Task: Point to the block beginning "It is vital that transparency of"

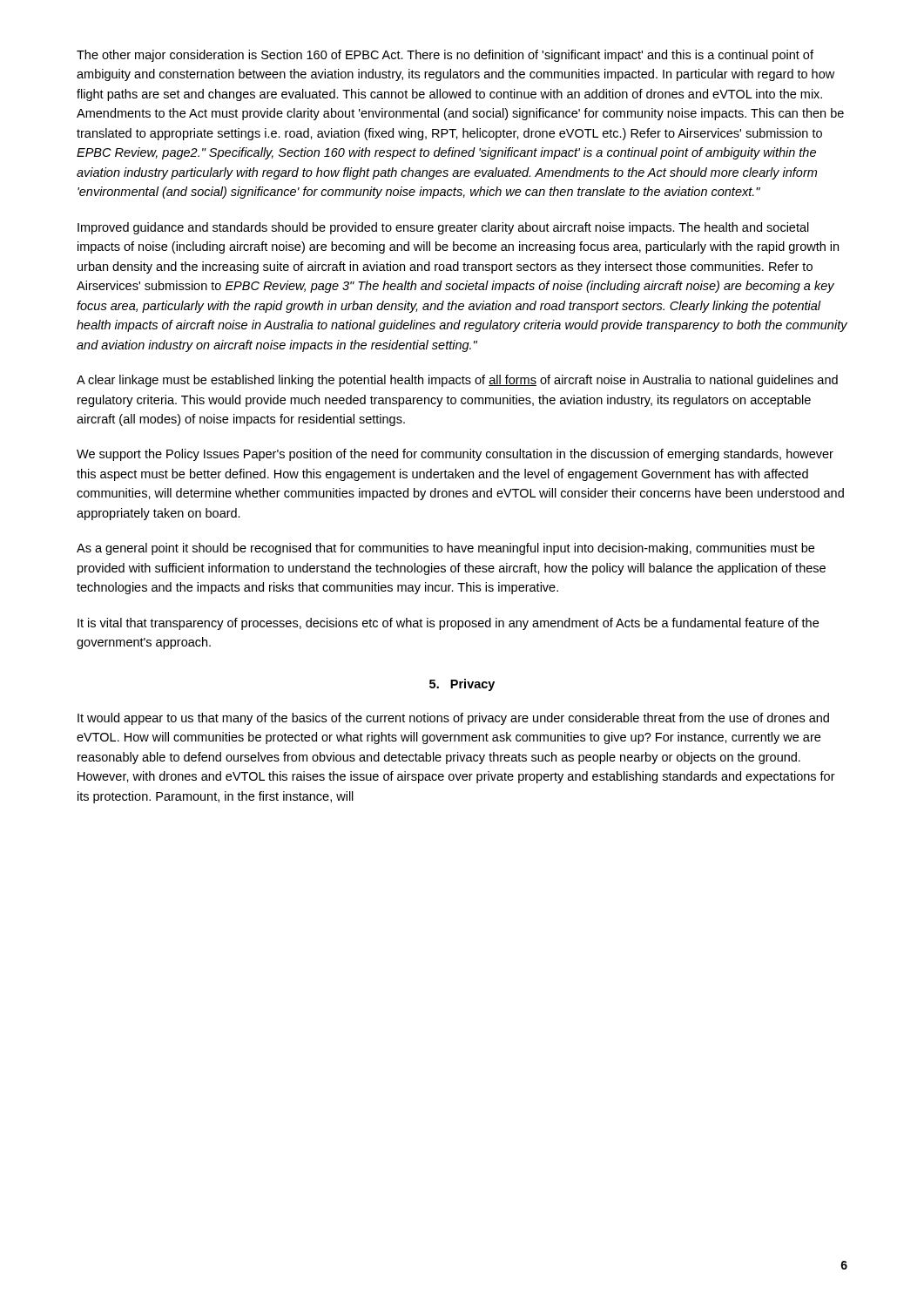Action: [448, 633]
